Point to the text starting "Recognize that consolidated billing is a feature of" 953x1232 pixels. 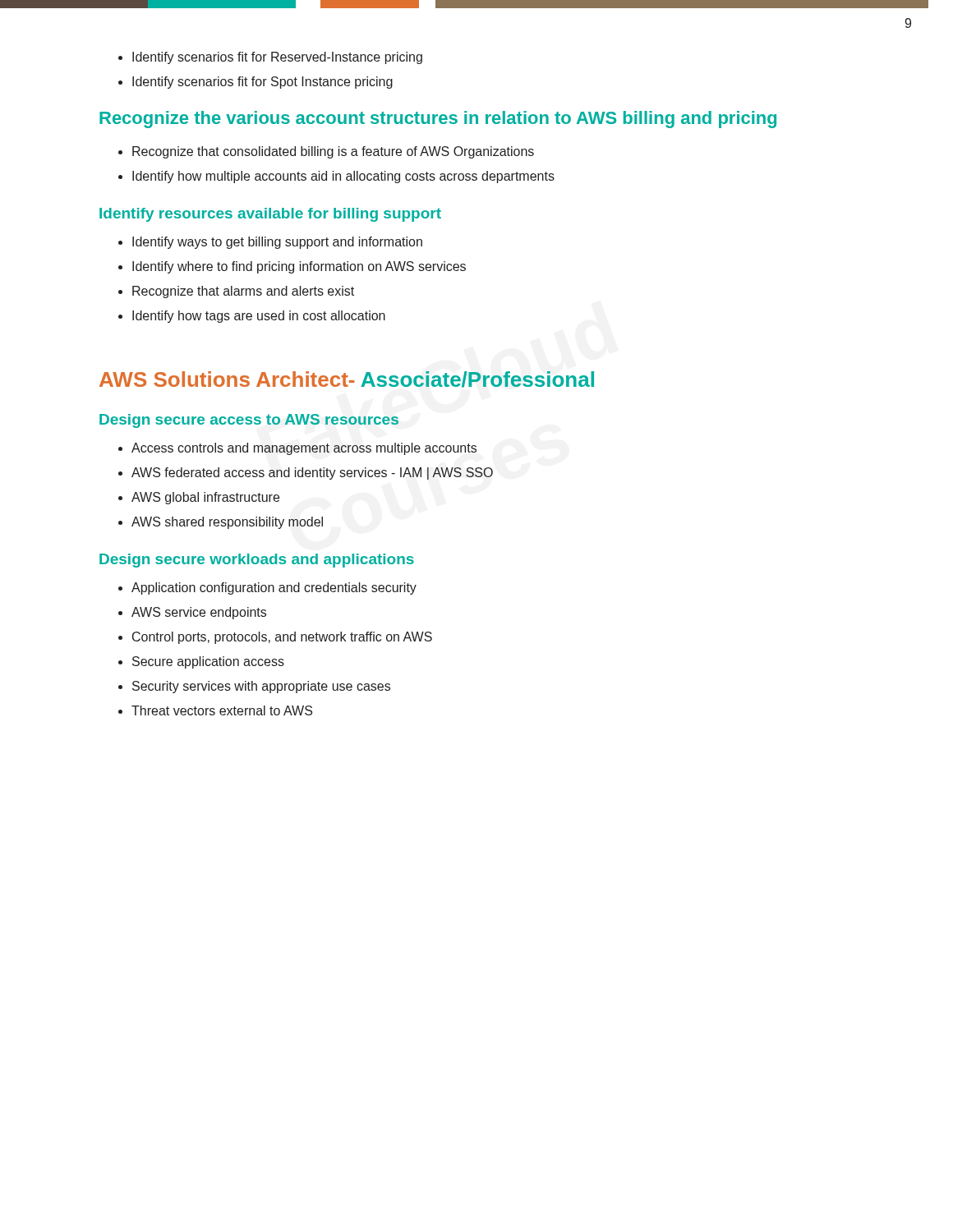[x=333, y=151]
